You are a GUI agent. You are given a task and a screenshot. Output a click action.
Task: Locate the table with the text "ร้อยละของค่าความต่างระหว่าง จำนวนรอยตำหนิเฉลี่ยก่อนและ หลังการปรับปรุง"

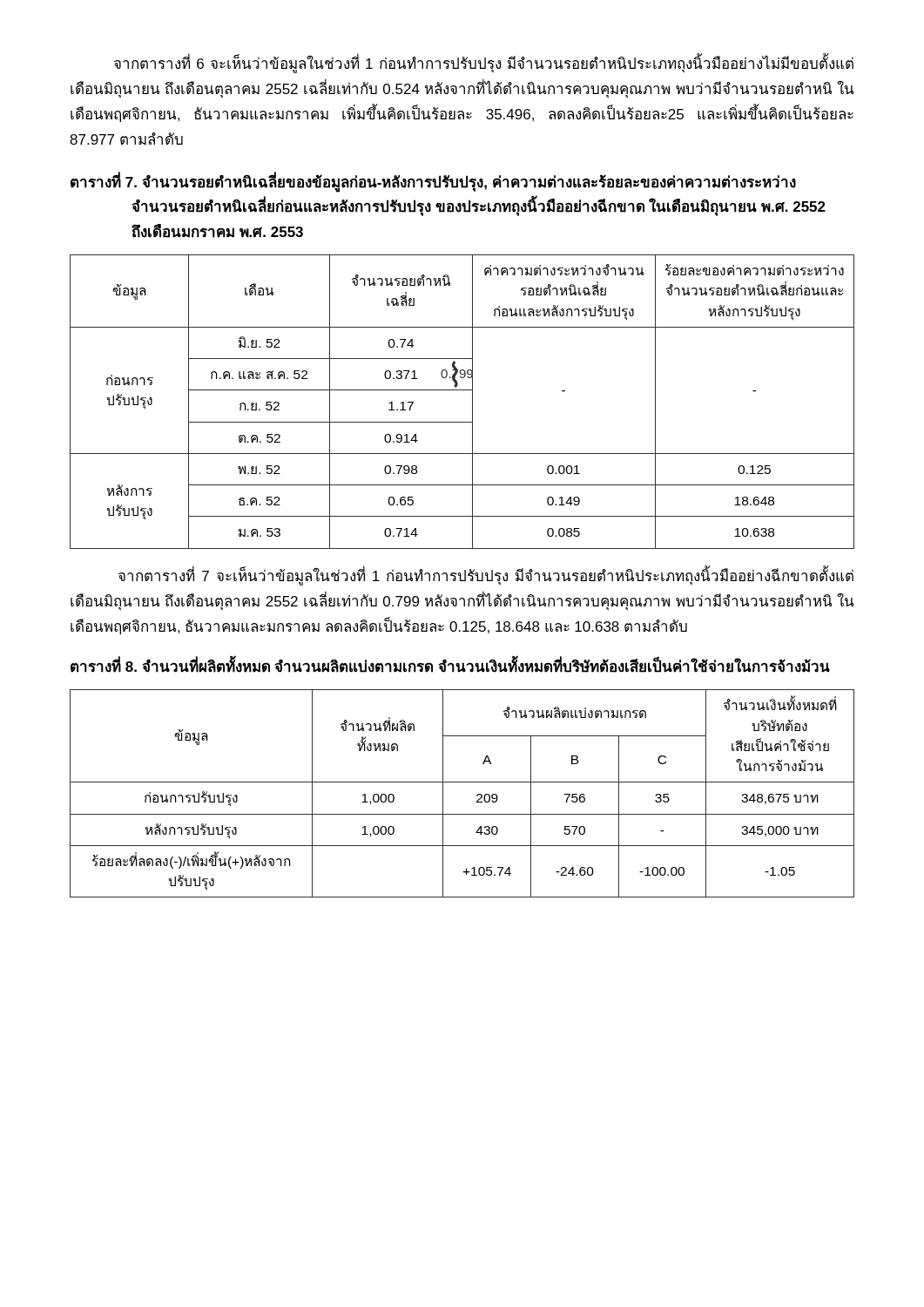(x=462, y=402)
